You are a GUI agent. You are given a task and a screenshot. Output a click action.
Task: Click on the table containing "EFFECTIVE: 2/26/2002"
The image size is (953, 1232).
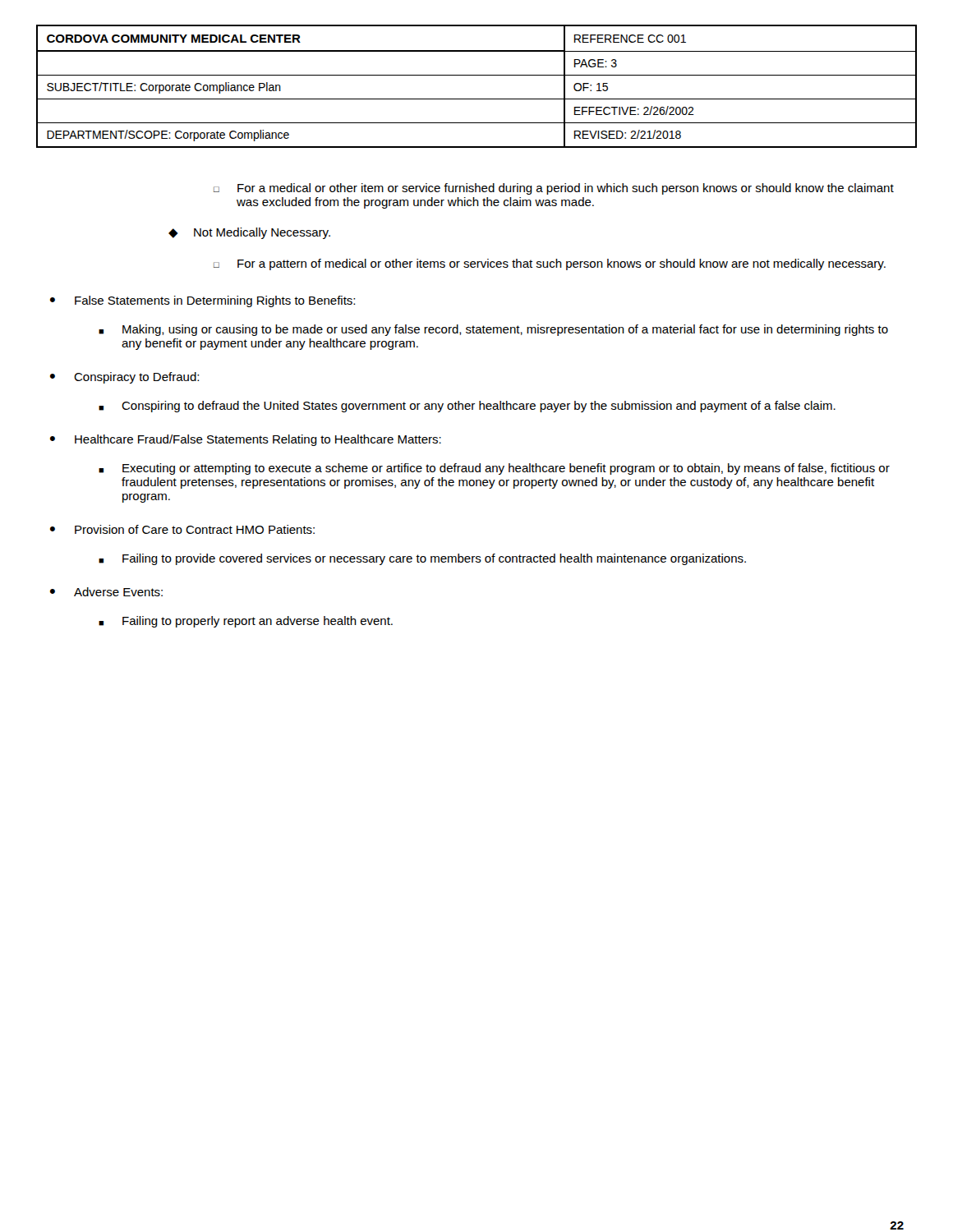tap(476, 86)
